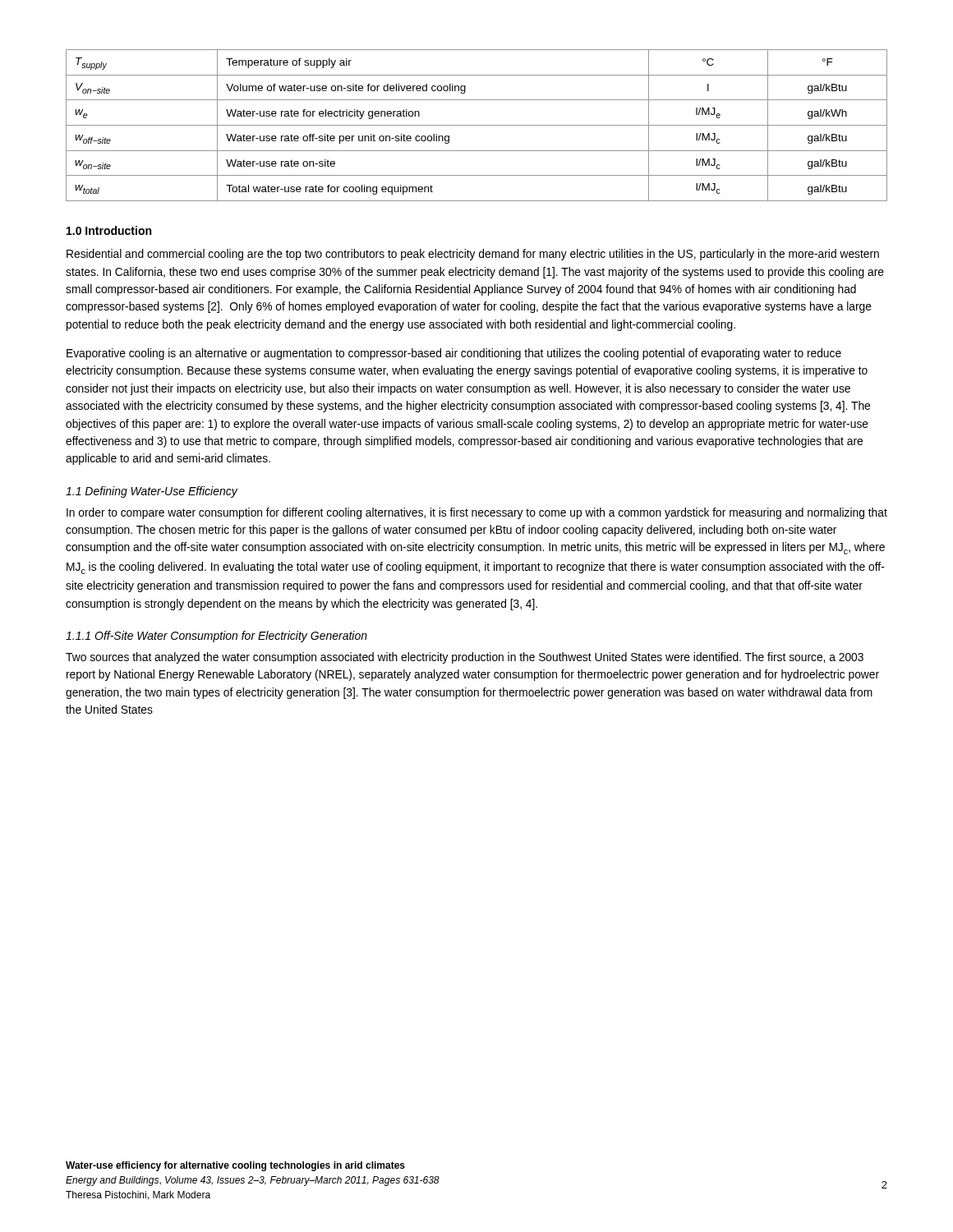This screenshot has width=953, height=1232.
Task: Find the region starting "Residential and commercial cooling"
Action: 475,289
